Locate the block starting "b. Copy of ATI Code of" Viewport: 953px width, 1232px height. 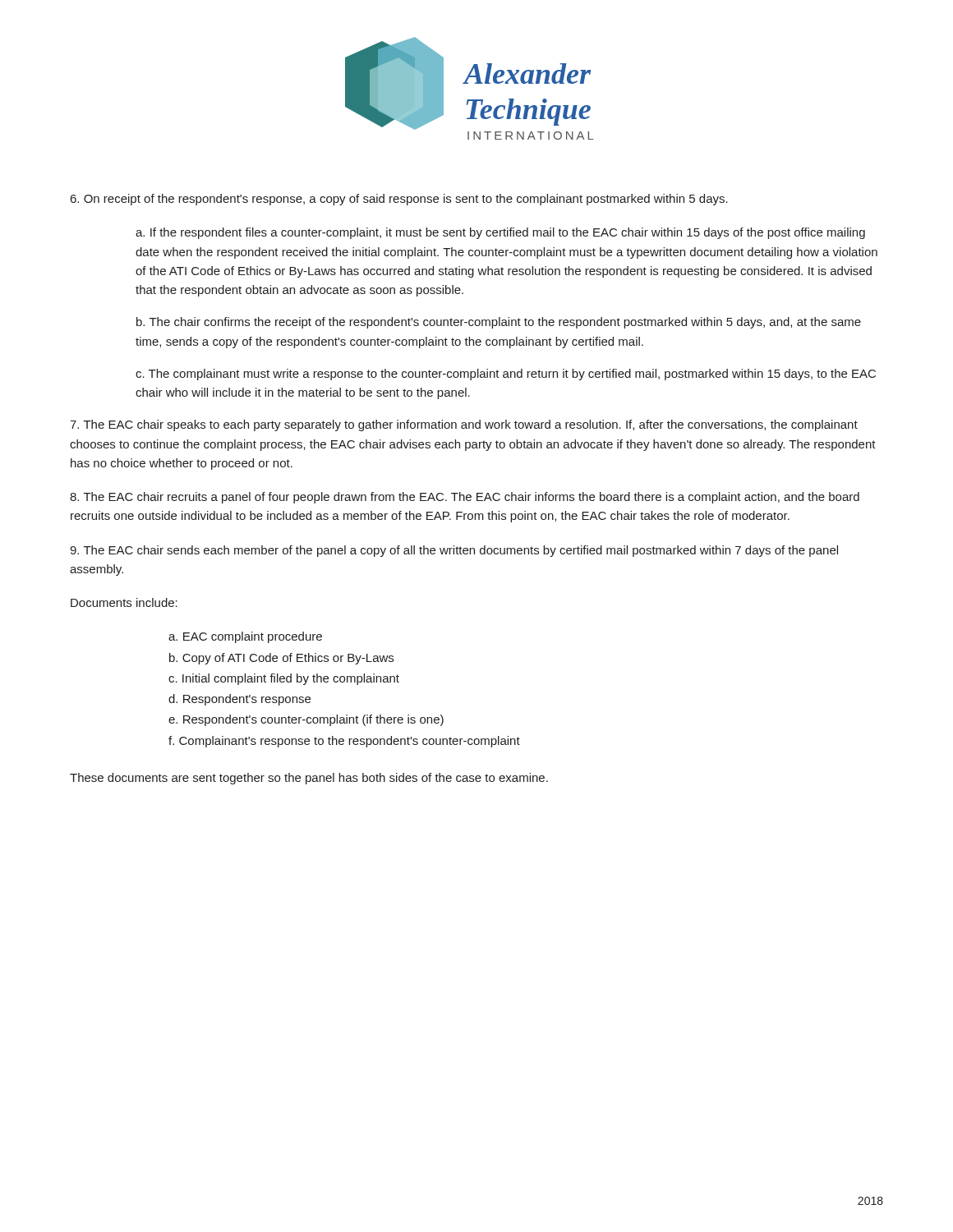[x=281, y=657]
